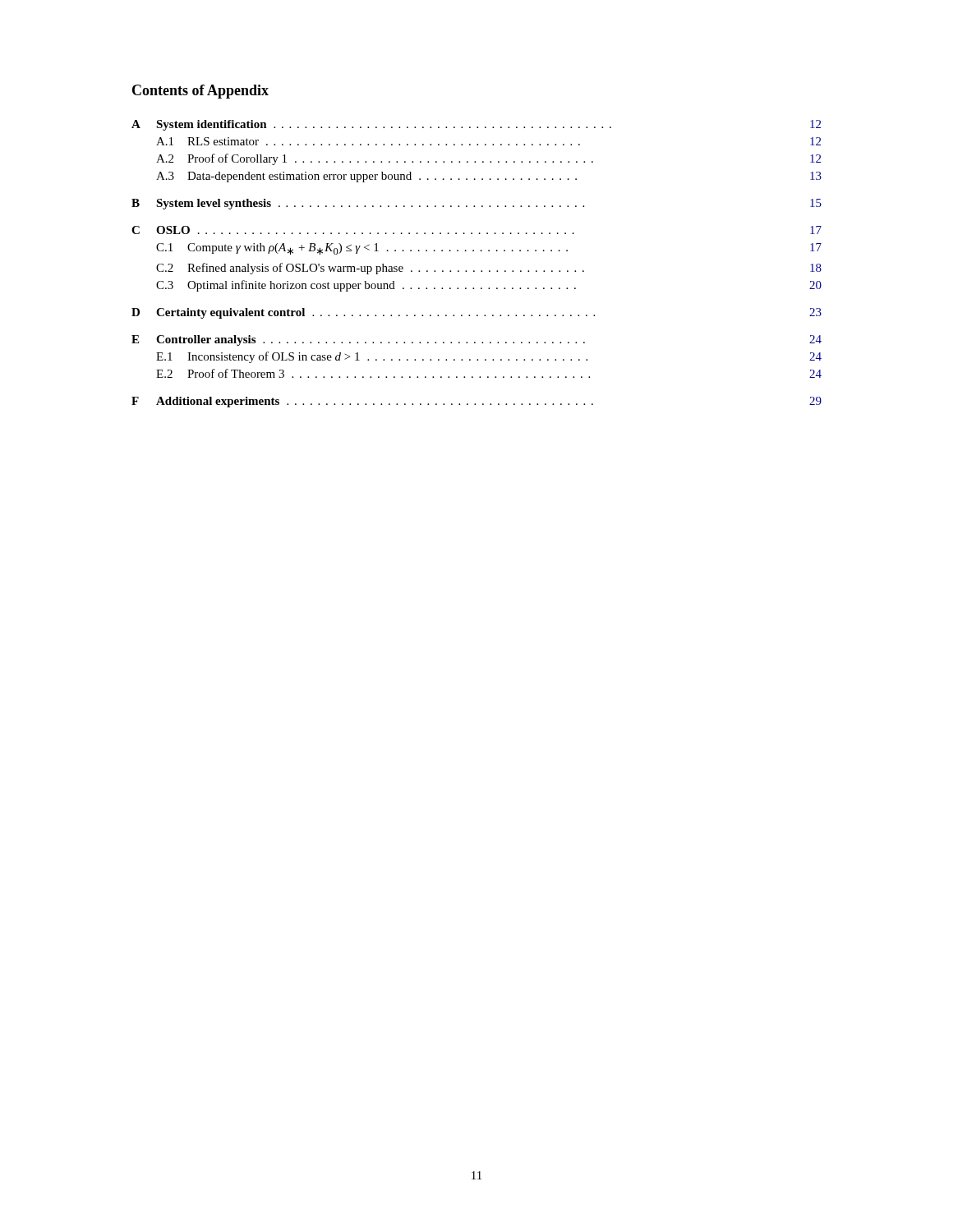Locate the list item that says "A.1 RLS estimator . . . . ."
953x1232 pixels.
point(476,142)
